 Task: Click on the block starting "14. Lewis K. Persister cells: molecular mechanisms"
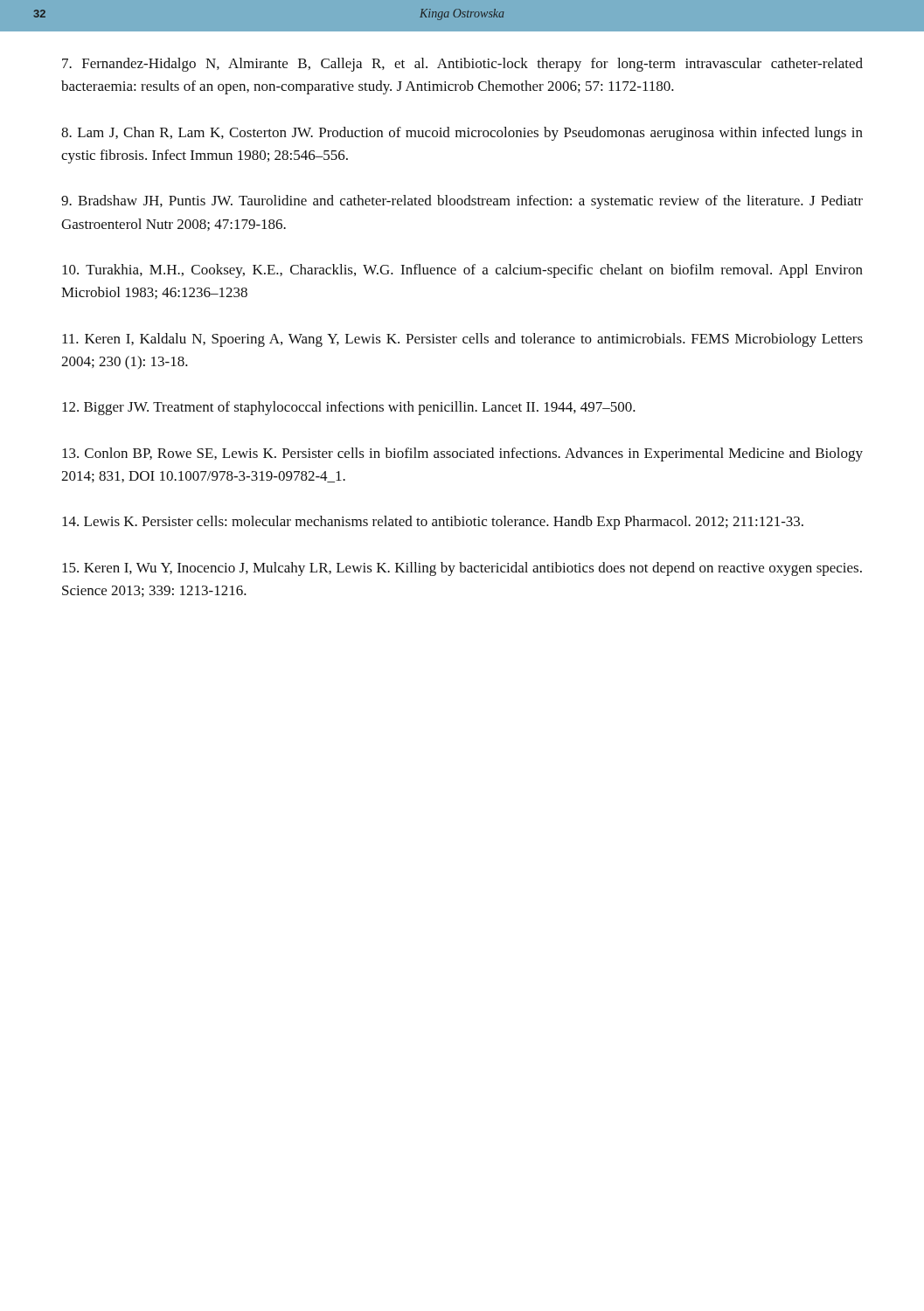tap(433, 522)
